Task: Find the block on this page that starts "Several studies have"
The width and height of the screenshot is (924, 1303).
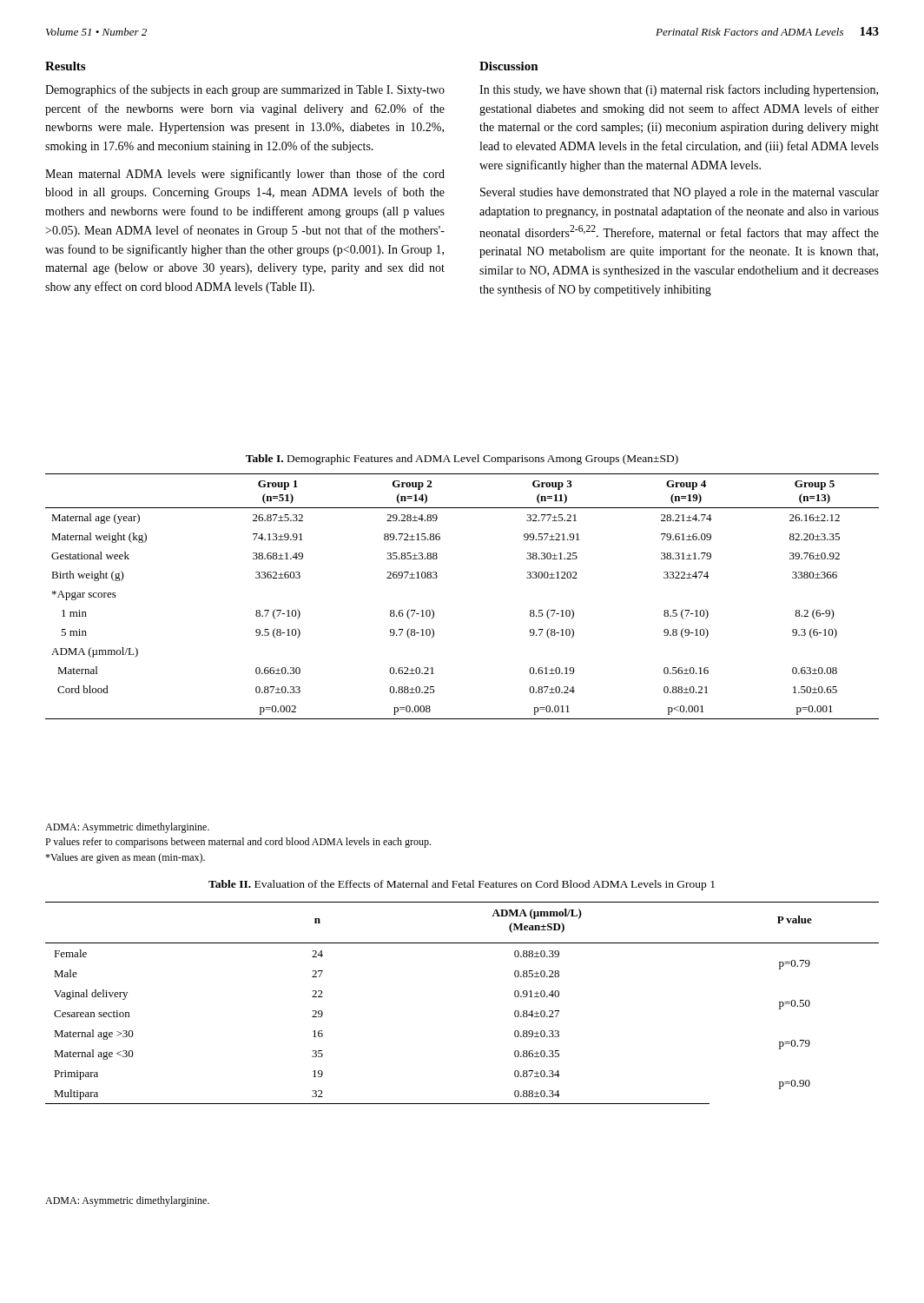Action: click(679, 241)
